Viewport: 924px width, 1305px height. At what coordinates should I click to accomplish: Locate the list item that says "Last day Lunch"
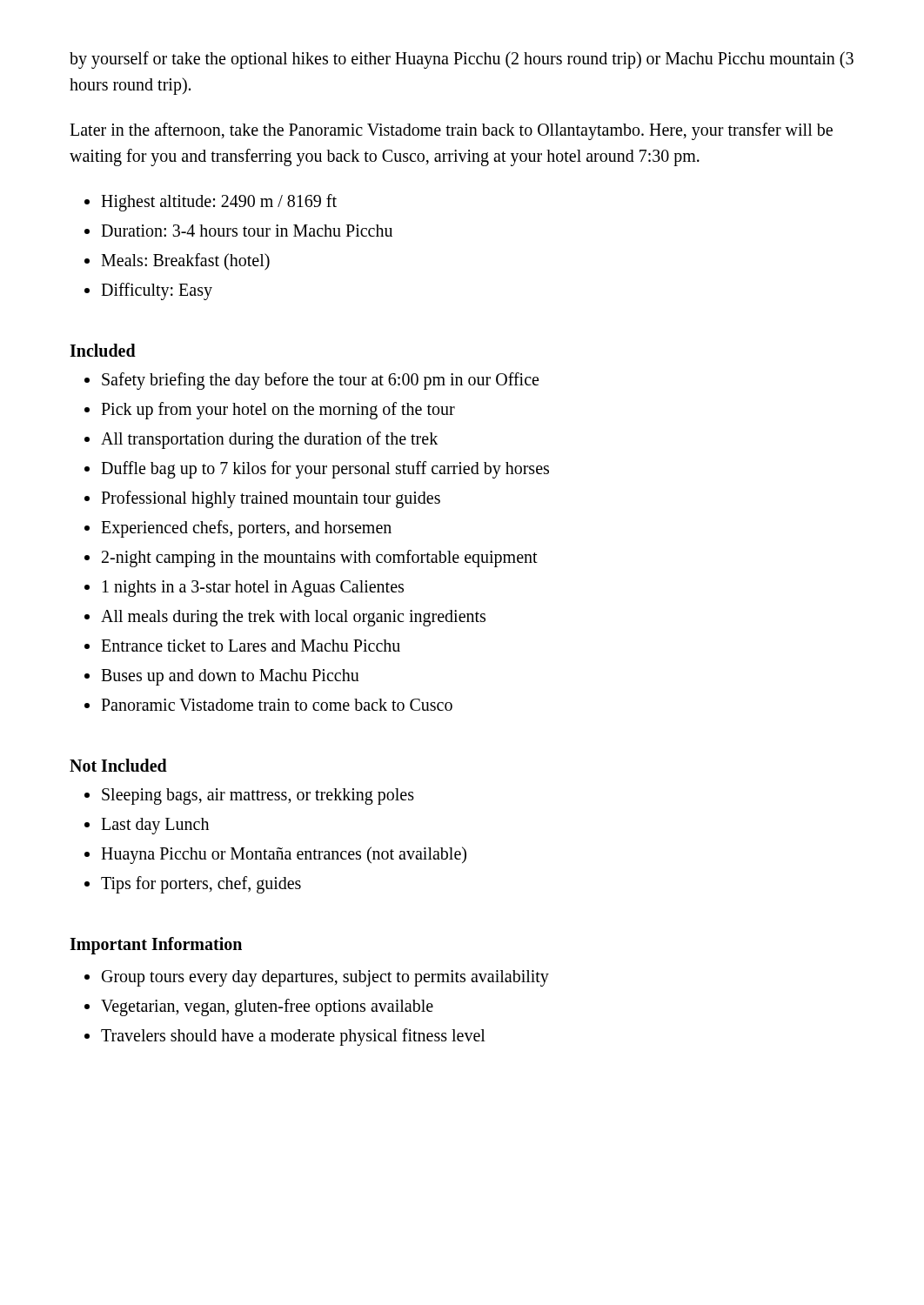(147, 826)
